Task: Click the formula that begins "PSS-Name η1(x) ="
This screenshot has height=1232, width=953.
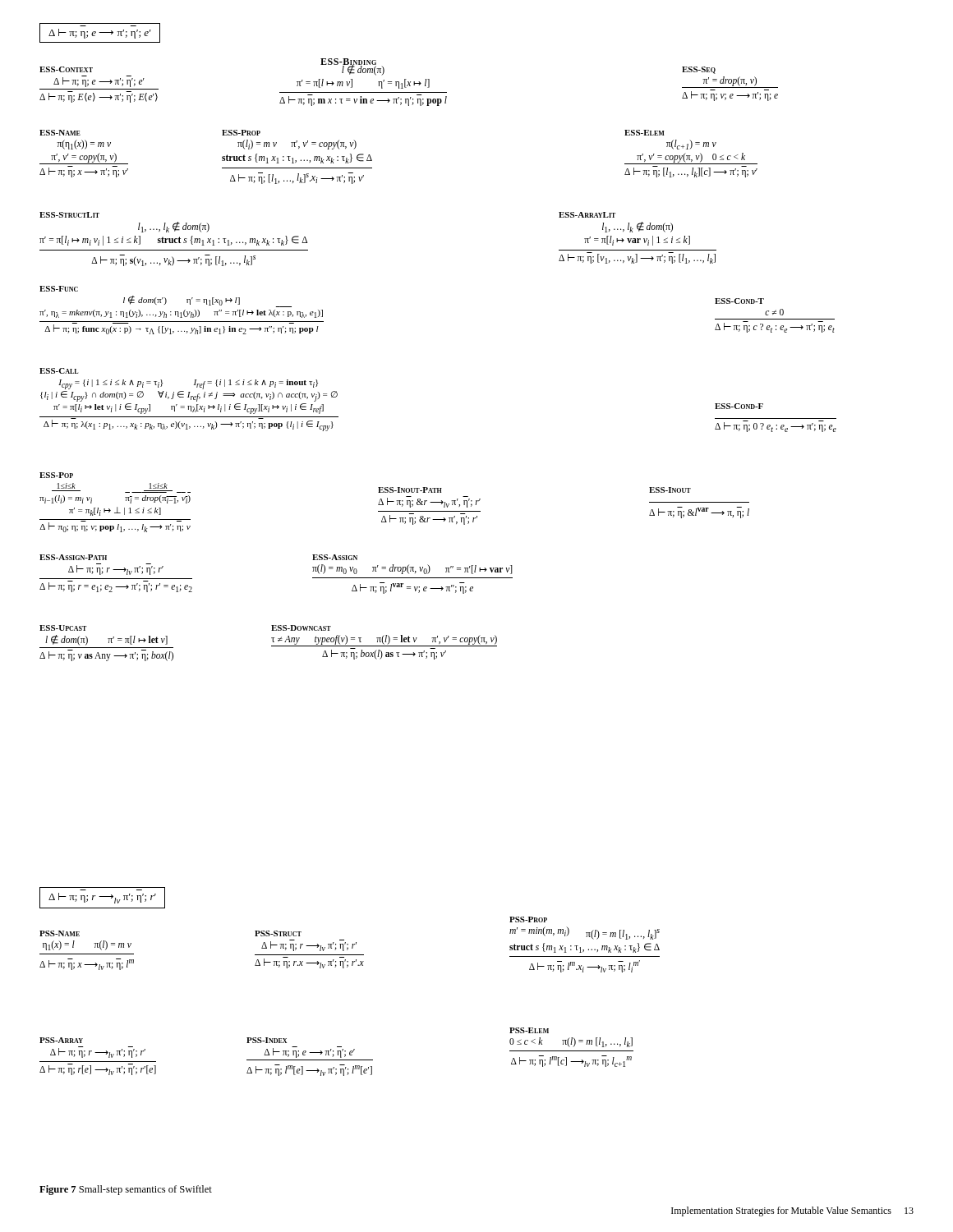Action: (87, 950)
